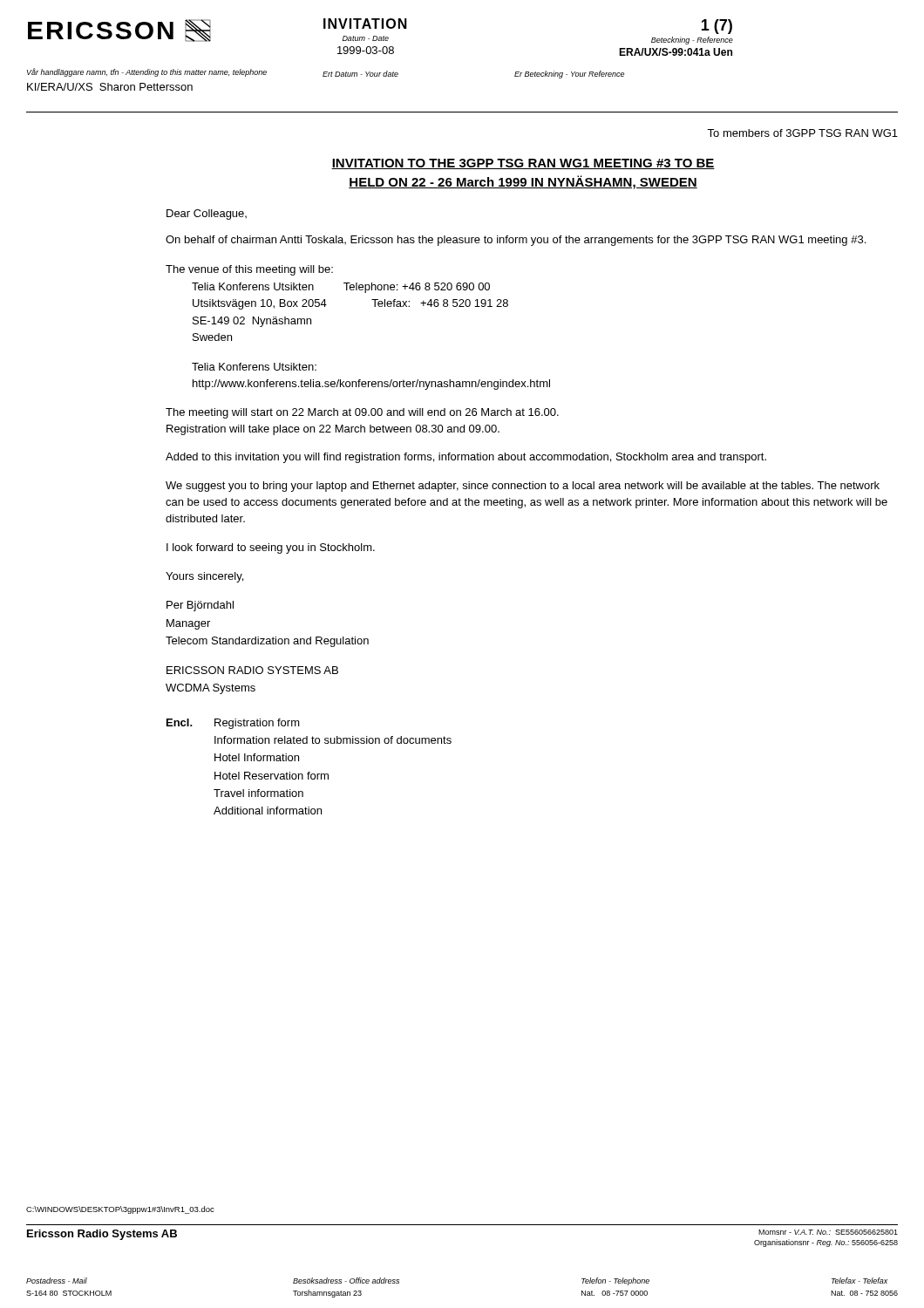The height and width of the screenshot is (1308, 924).
Task: Locate the text that reads "Telia Konferens Utsikten: http://www.konferens.telia.se/konferens/orter/nynashamn/engindex.html"
Action: [371, 375]
